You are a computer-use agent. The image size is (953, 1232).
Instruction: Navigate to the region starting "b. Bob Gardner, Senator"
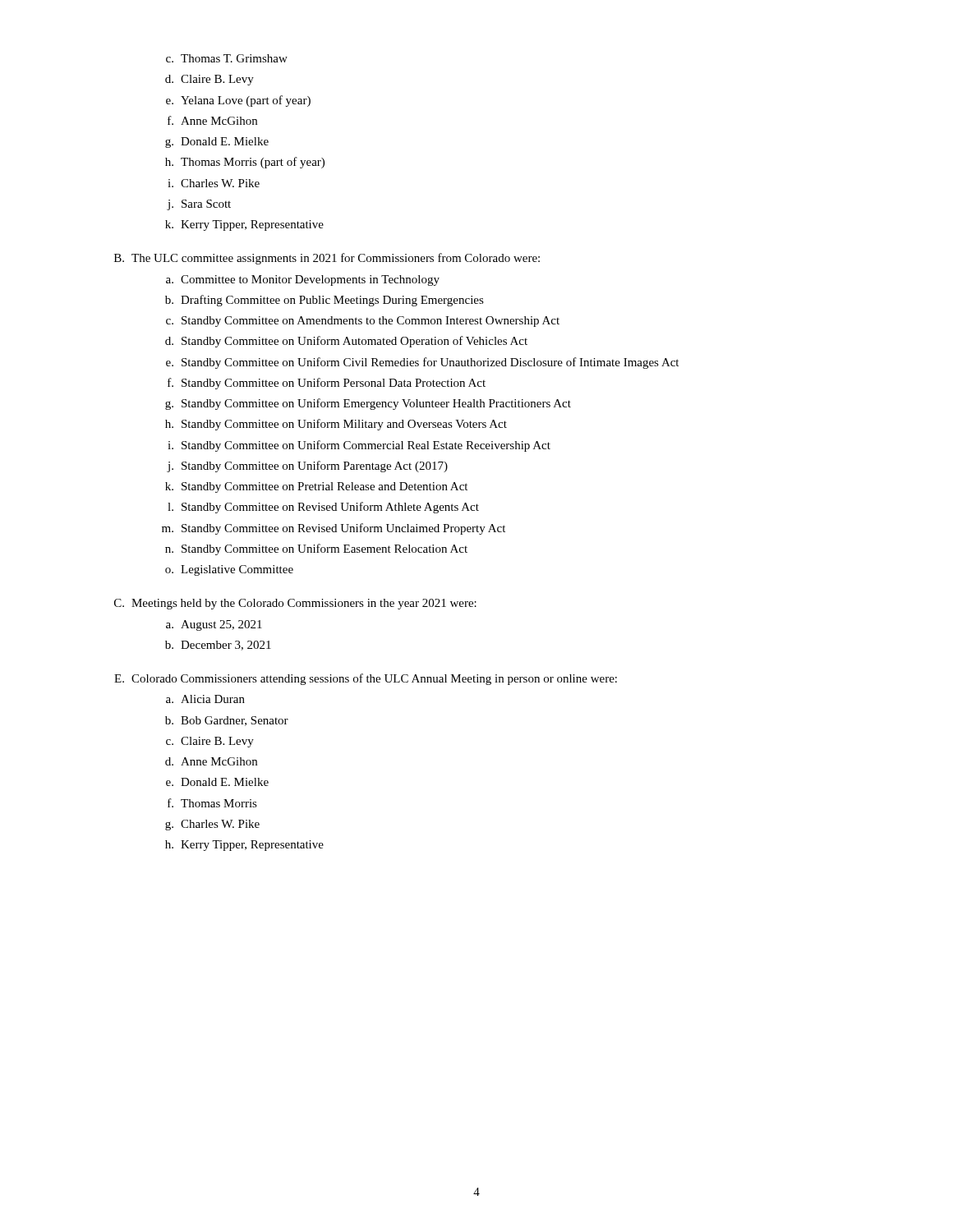coord(227,721)
